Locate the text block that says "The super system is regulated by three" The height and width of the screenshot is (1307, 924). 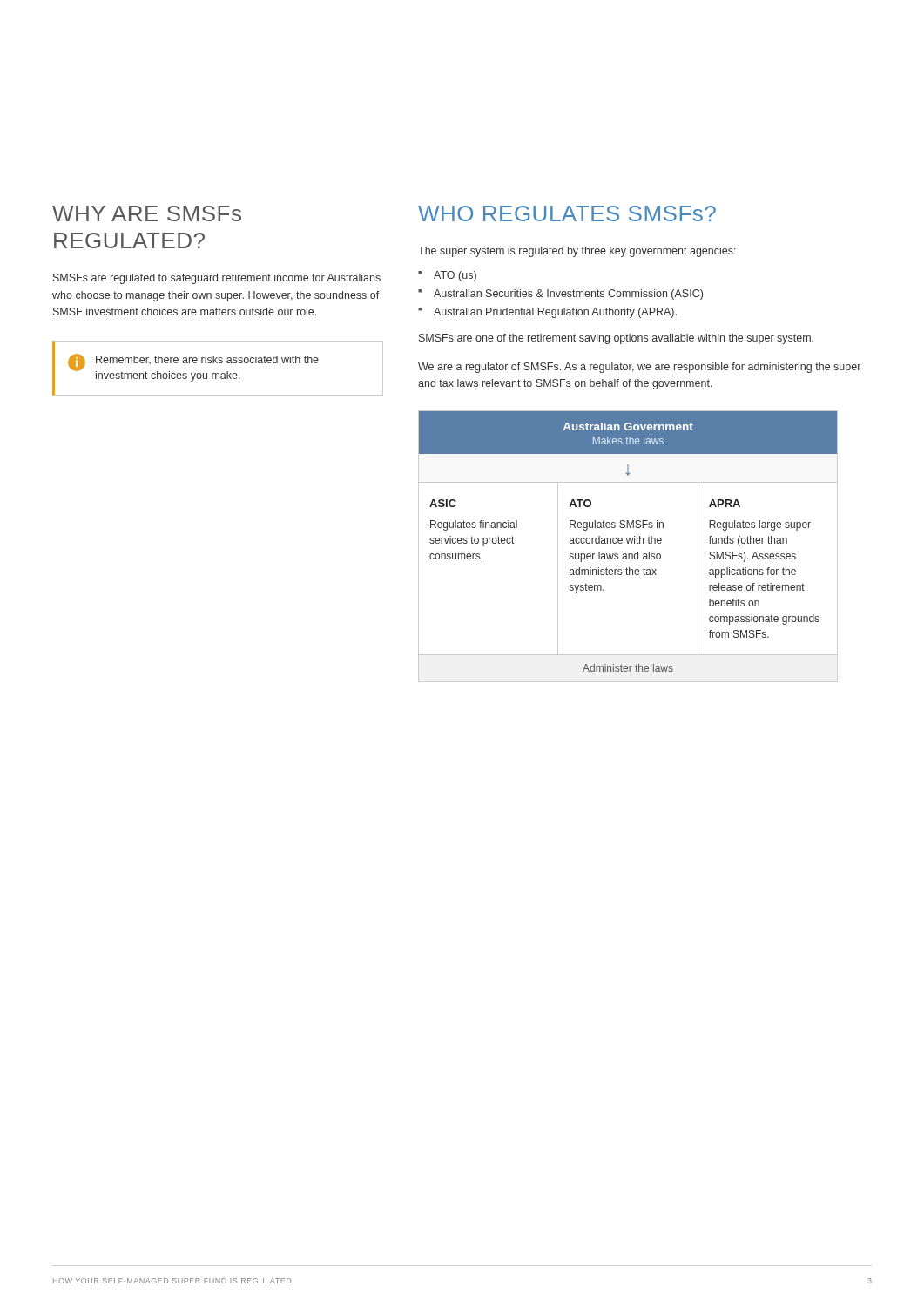point(644,252)
